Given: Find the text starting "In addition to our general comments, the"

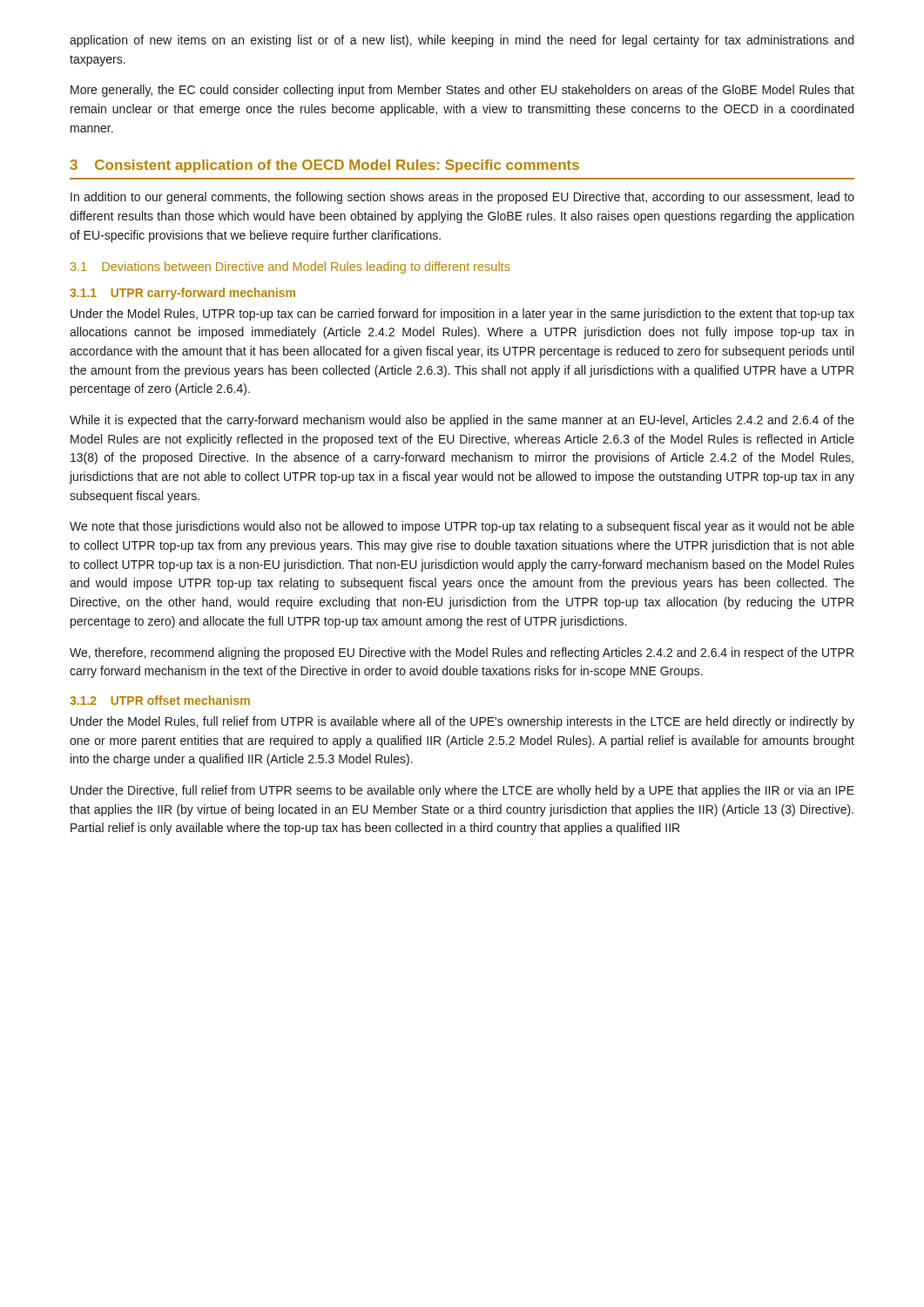Looking at the screenshot, I should point(462,216).
